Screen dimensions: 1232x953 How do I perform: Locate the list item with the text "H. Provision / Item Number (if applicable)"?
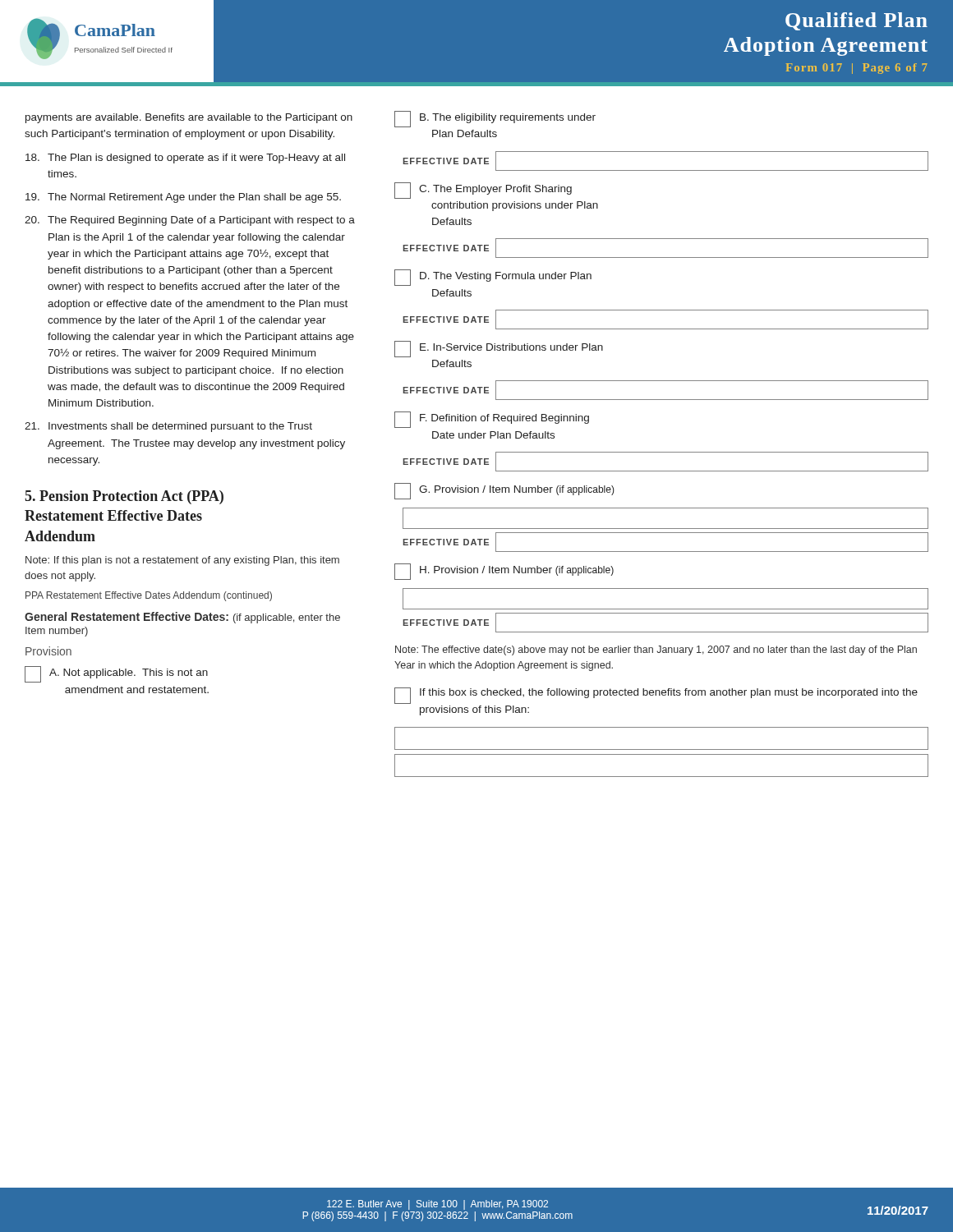point(504,572)
